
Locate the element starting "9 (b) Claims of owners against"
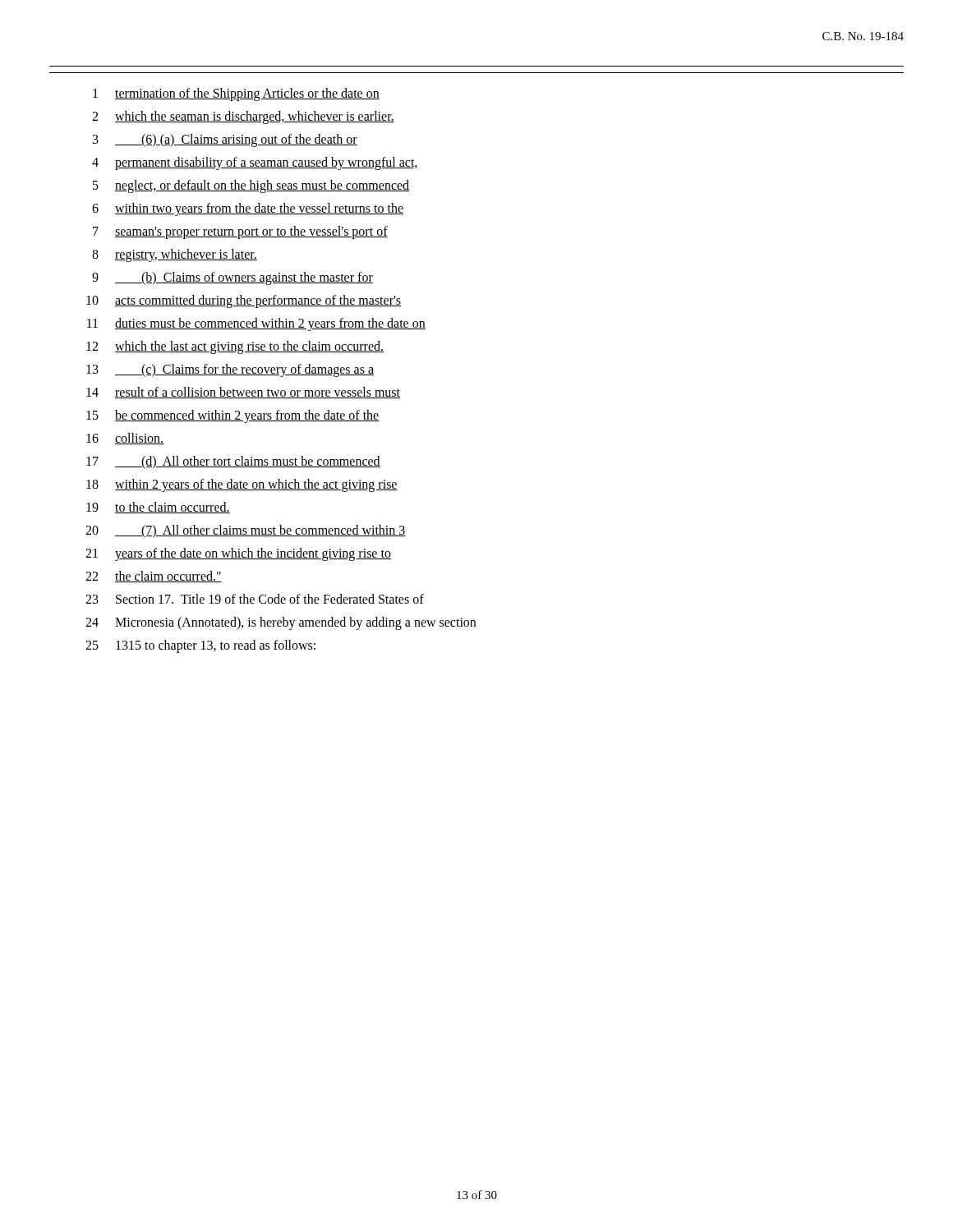pos(232,278)
